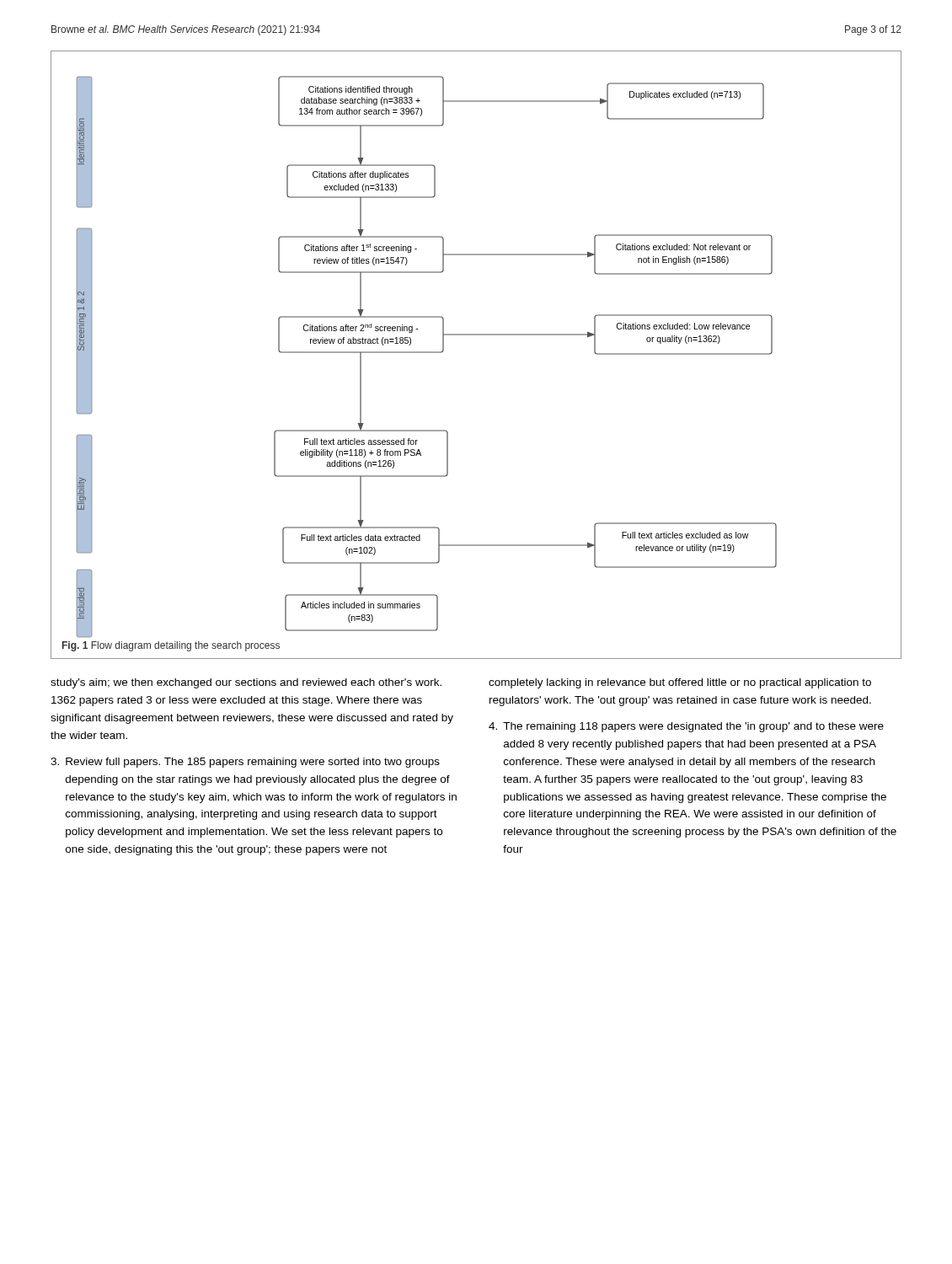Find the text block starting "4. The remaining 118"

695,788
